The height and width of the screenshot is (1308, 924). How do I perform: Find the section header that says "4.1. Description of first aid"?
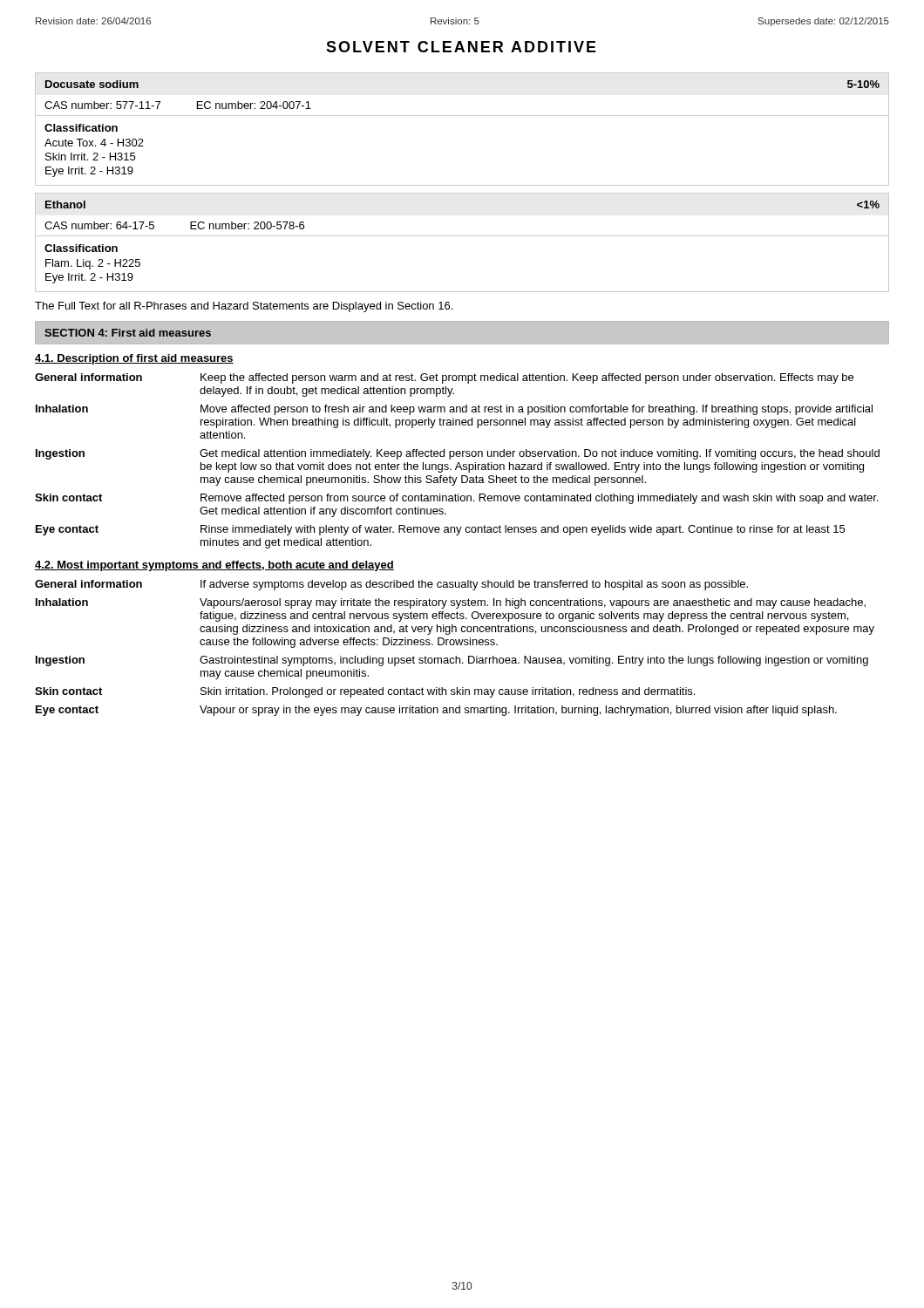tap(134, 358)
